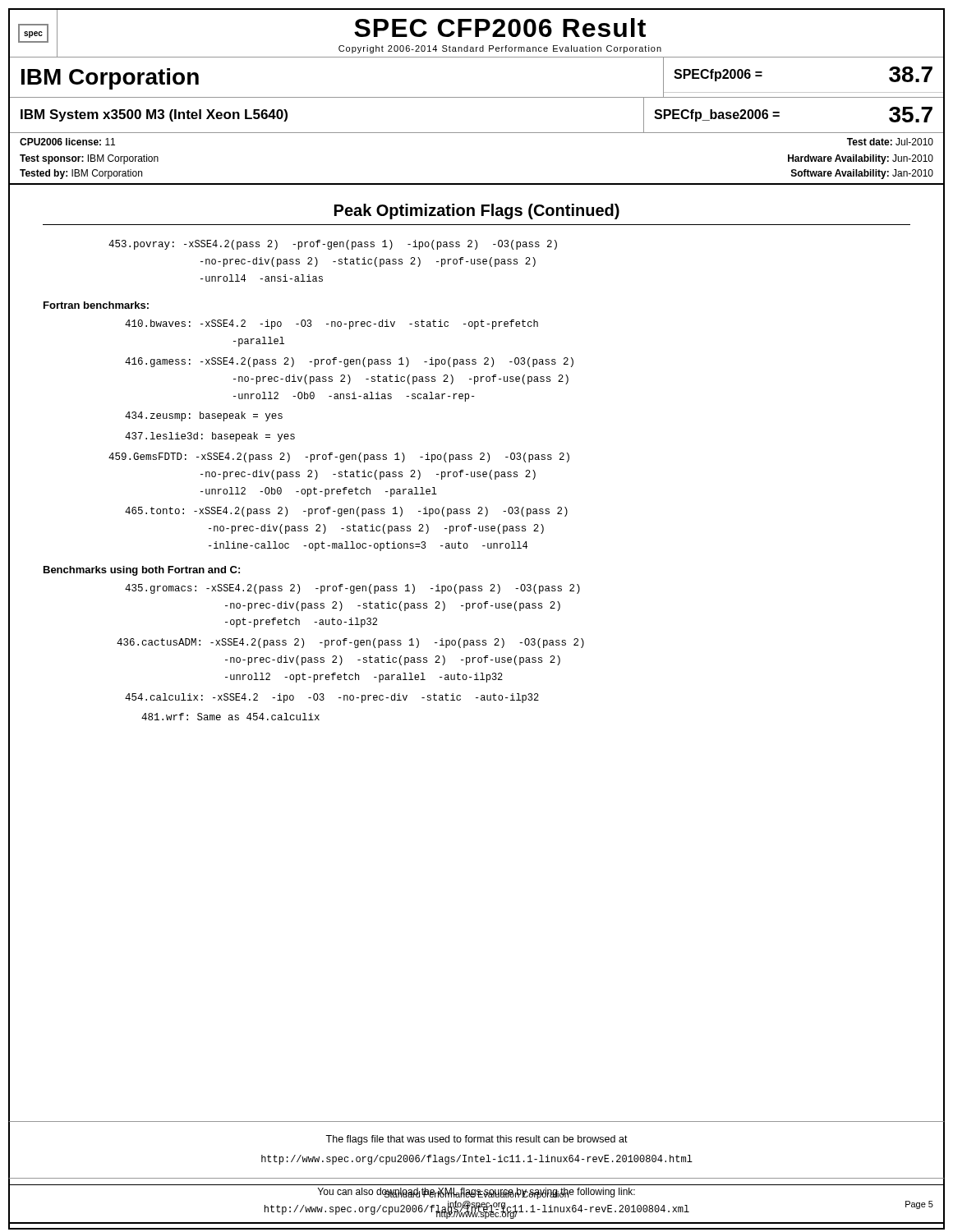Select the text block with the text "GemsFDTD: -xSSE4.2(pass 2)"
The height and width of the screenshot is (1232, 953).
(340, 475)
